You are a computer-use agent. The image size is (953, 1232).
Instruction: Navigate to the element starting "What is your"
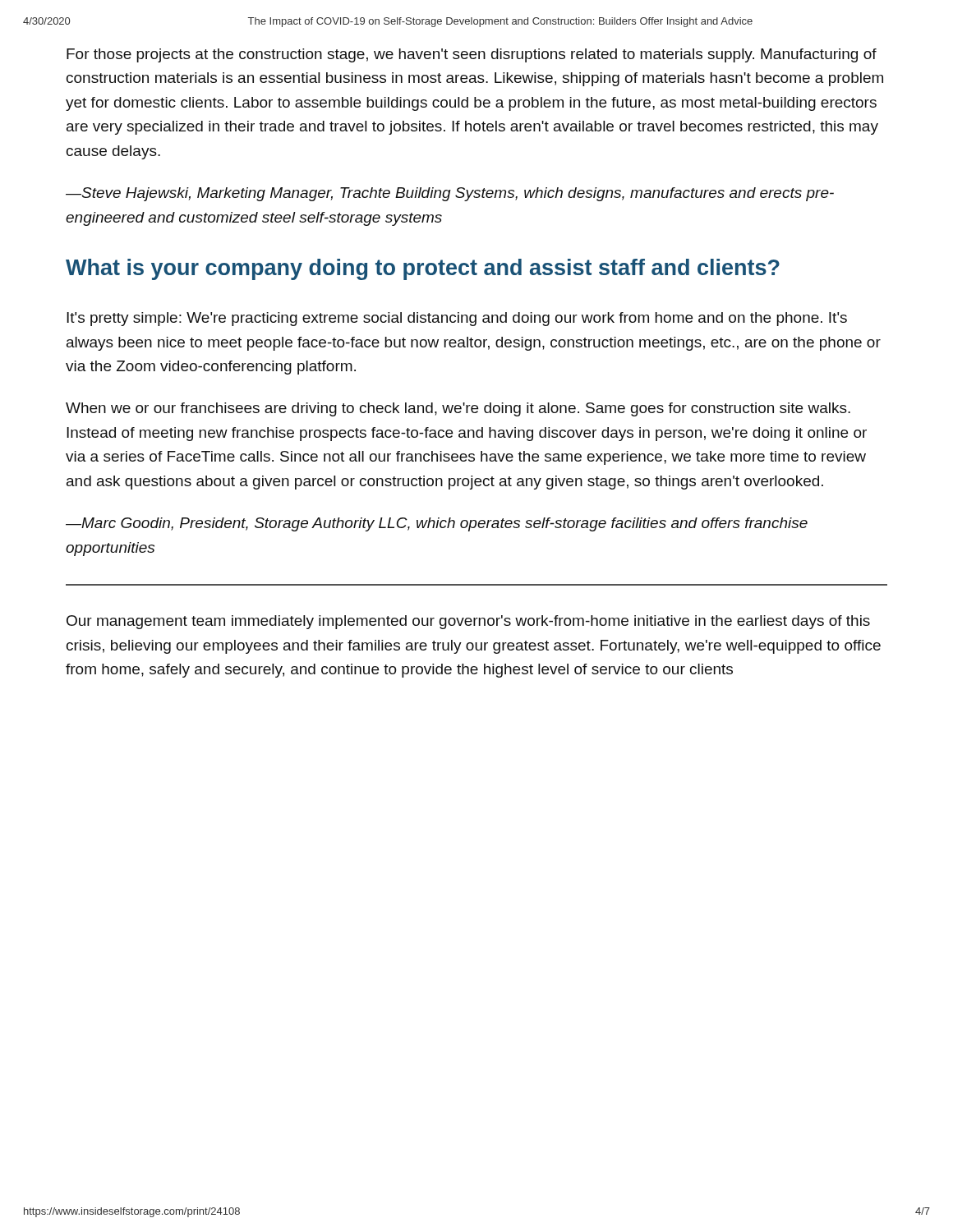(x=423, y=268)
